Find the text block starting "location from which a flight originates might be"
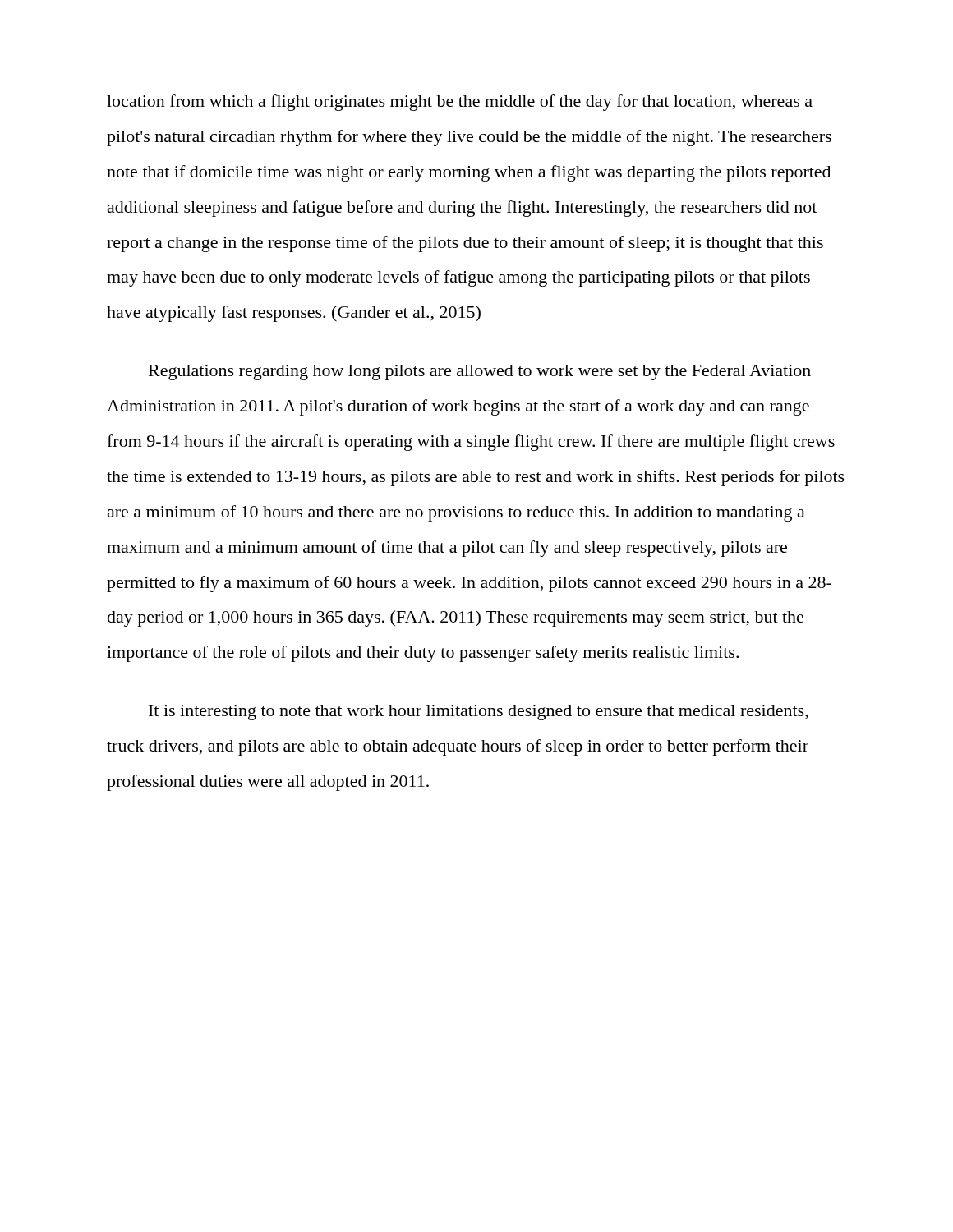Viewport: 953px width, 1232px height. click(x=476, y=207)
